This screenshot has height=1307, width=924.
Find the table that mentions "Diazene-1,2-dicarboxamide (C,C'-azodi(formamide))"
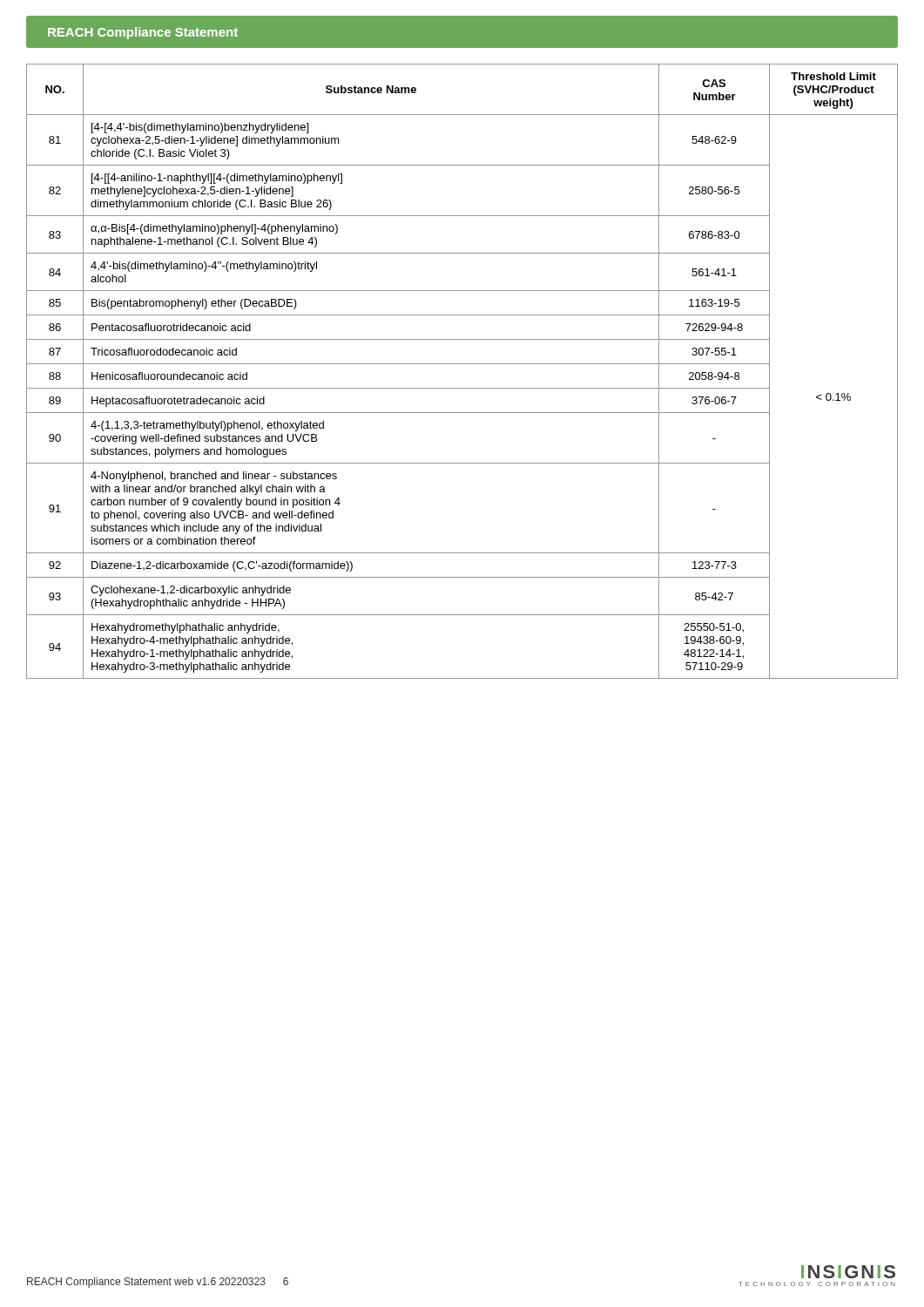click(462, 371)
